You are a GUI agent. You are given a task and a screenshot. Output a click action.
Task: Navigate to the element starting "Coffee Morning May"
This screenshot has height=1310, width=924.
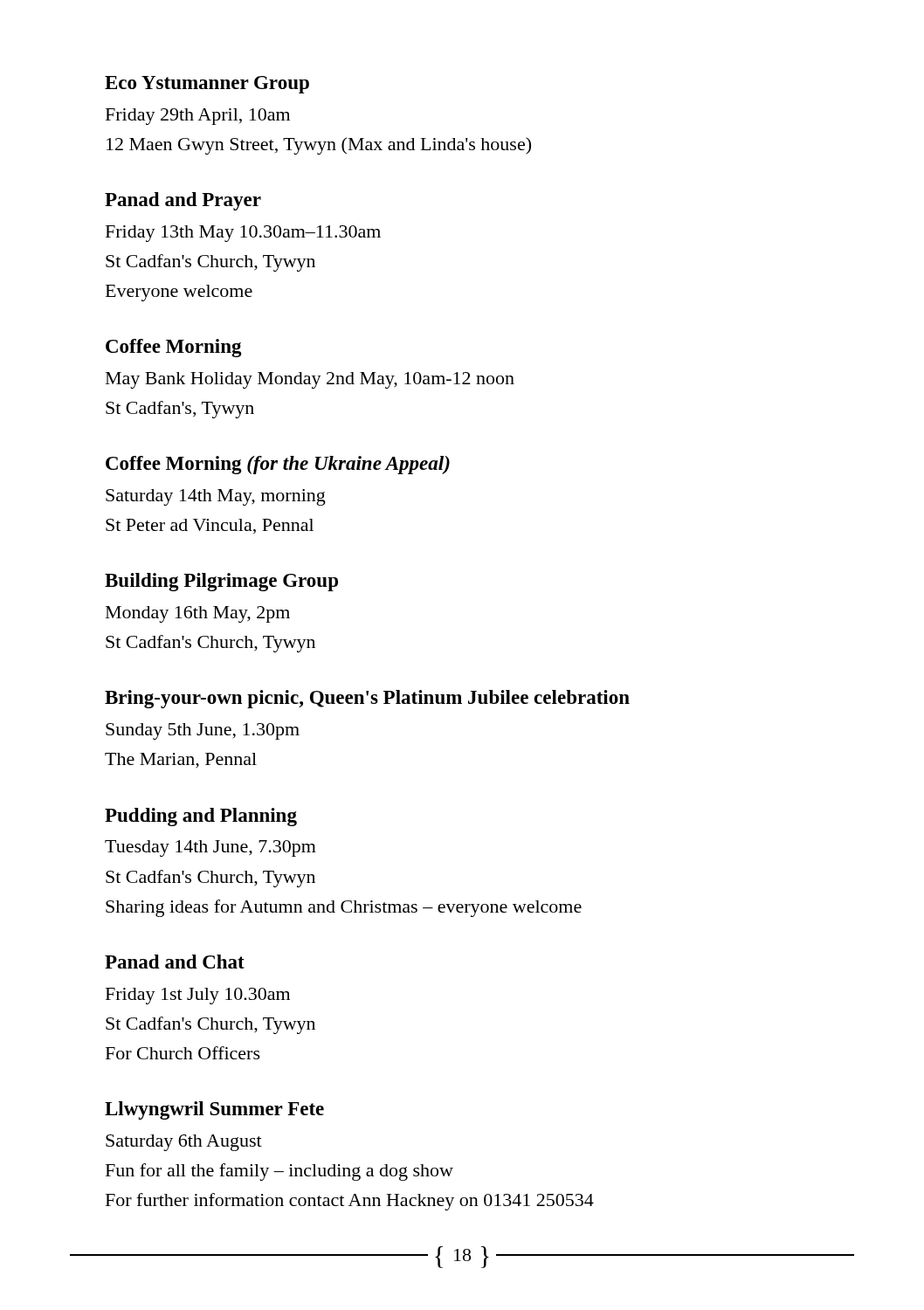tap(462, 378)
